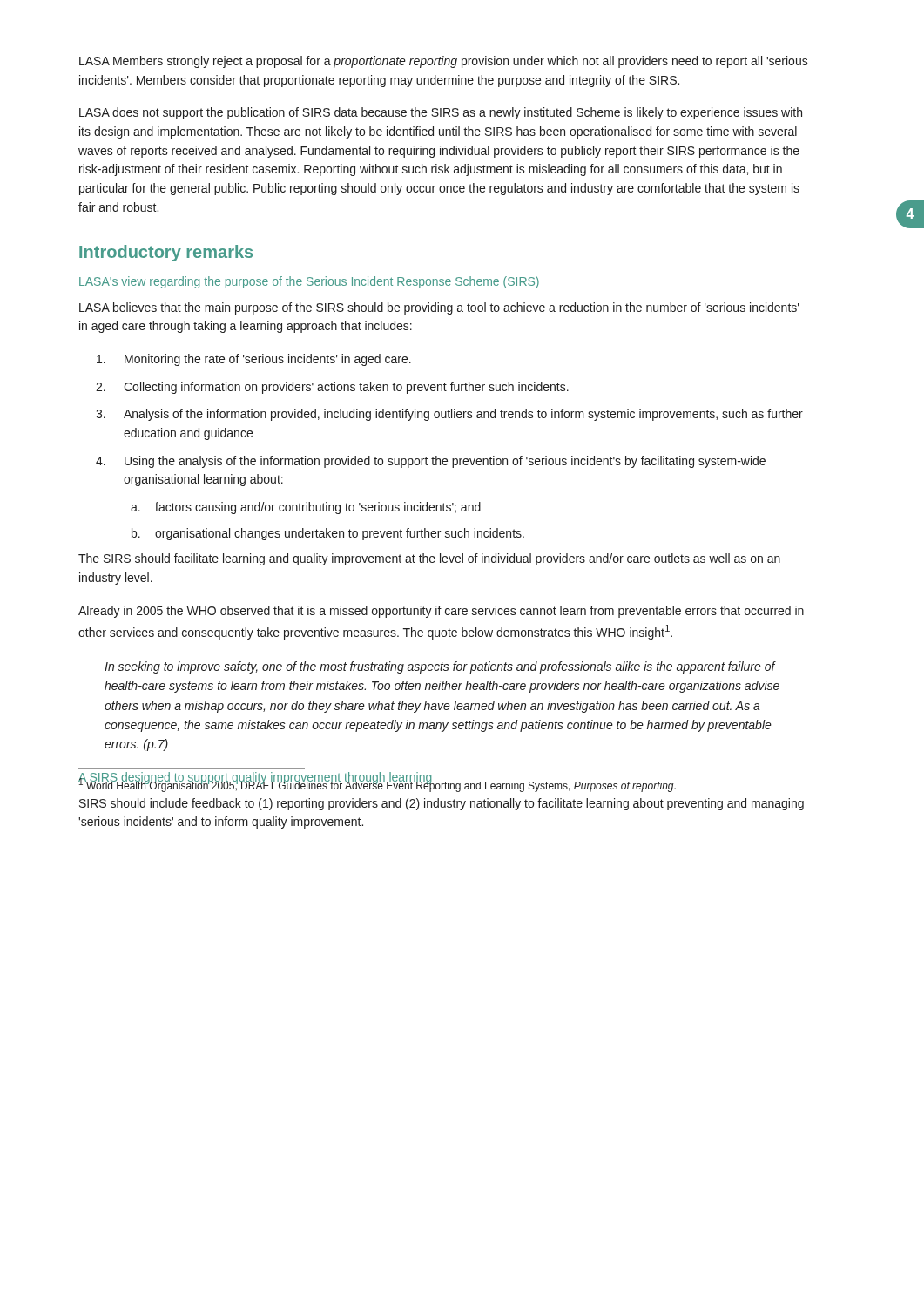Click the passage that begins "Monitoring the rate"
This screenshot has width=924, height=1307.
pyautogui.click(x=254, y=360)
